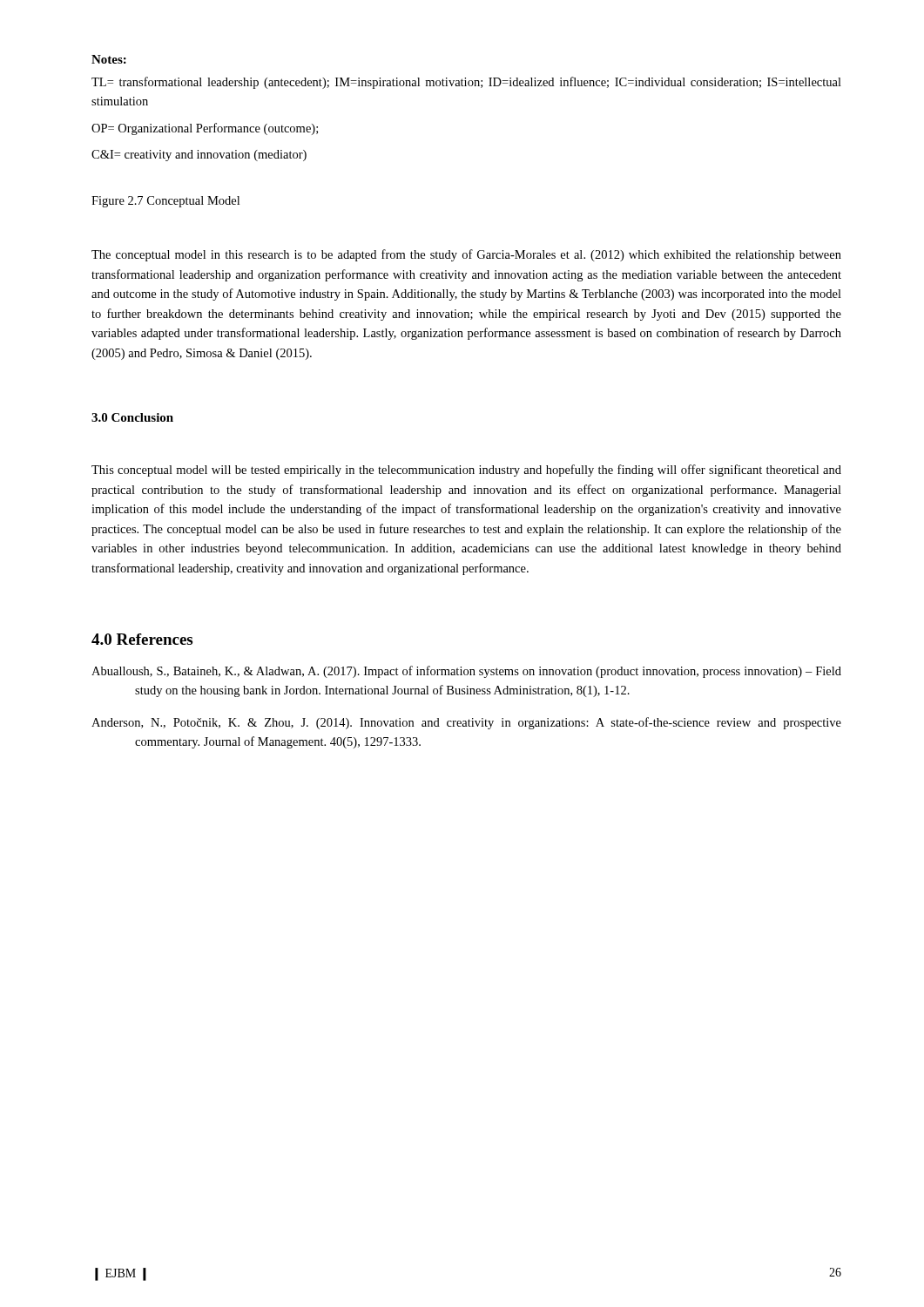The image size is (924, 1307).
Task: Click on the section header with the text "4.0 References"
Action: coord(142,639)
